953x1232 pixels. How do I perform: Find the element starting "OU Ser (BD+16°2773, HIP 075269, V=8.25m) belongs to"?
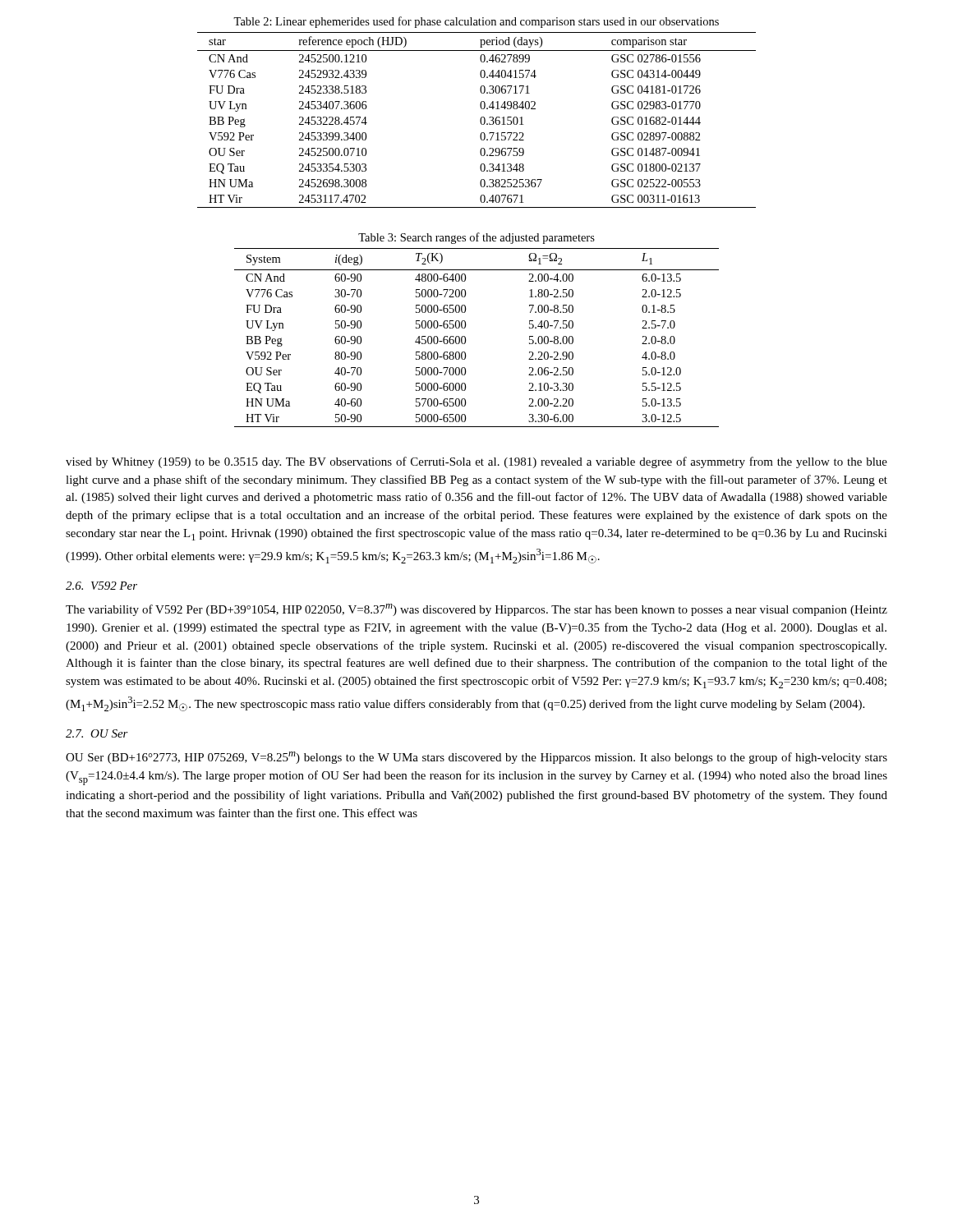(476, 784)
